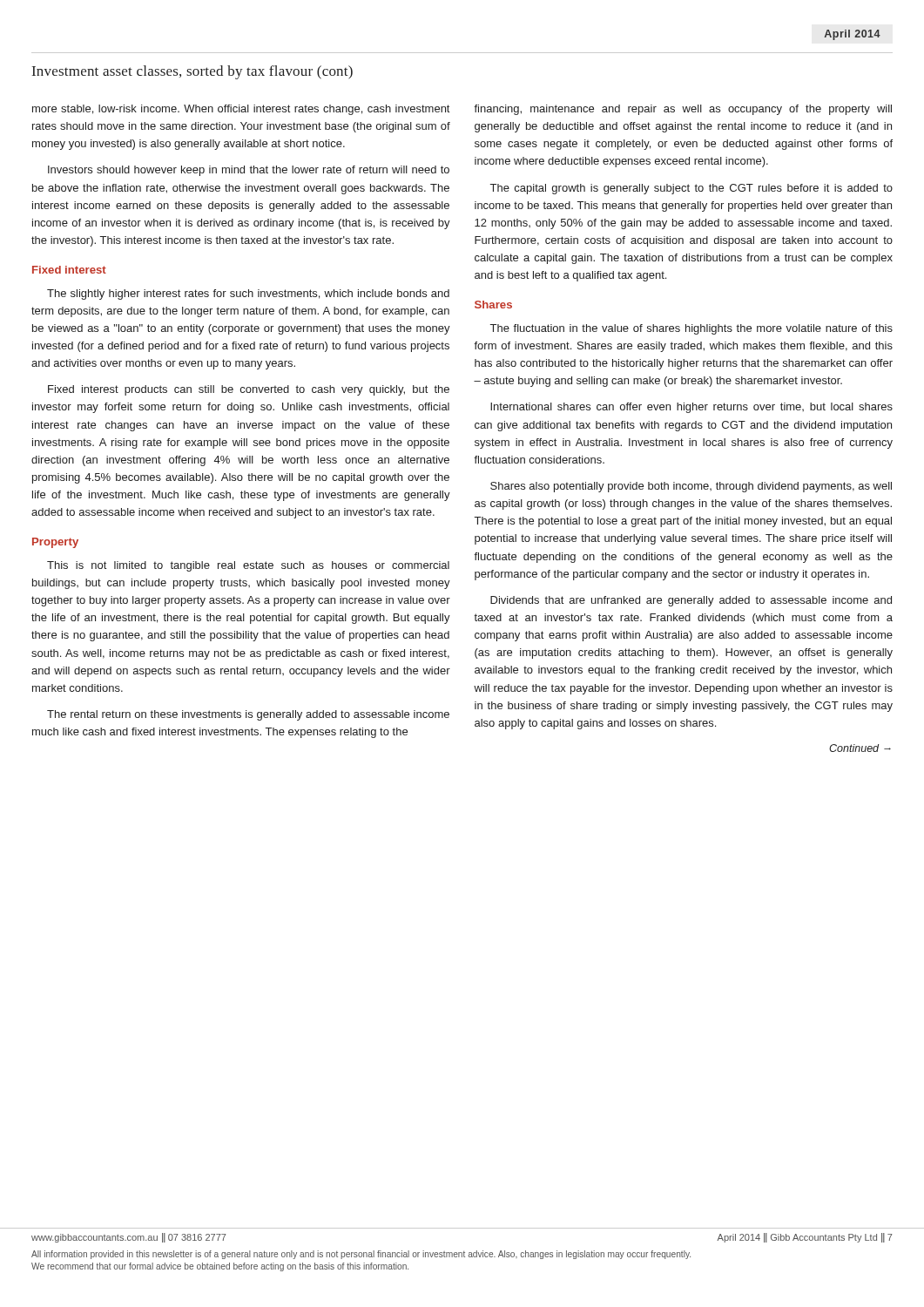The image size is (924, 1307).
Task: Click the passage that begins "Fixed interest products"
Action: click(x=241, y=451)
